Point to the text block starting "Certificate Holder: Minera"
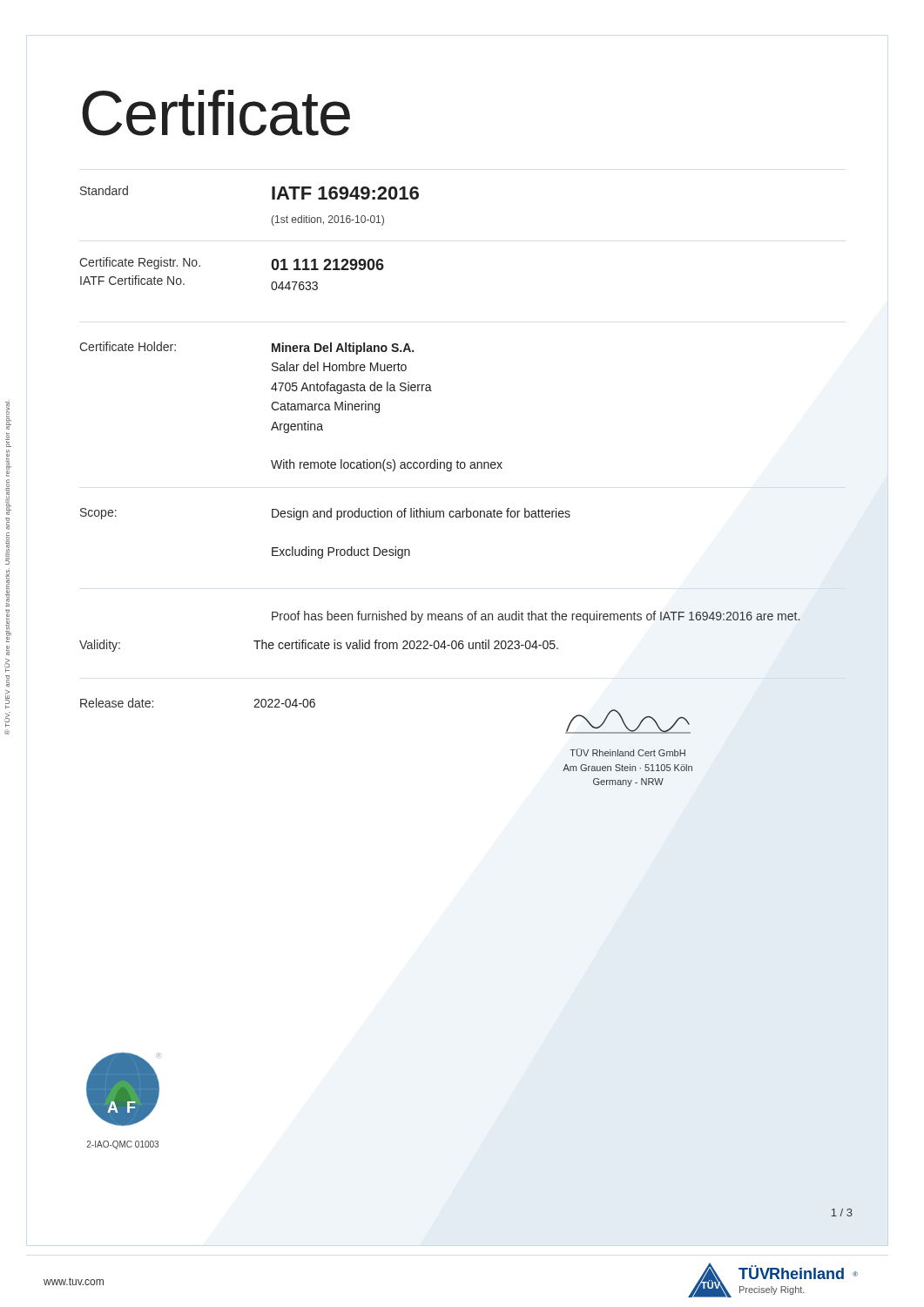Image resolution: width=924 pixels, height=1307 pixels. pyautogui.click(x=291, y=406)
